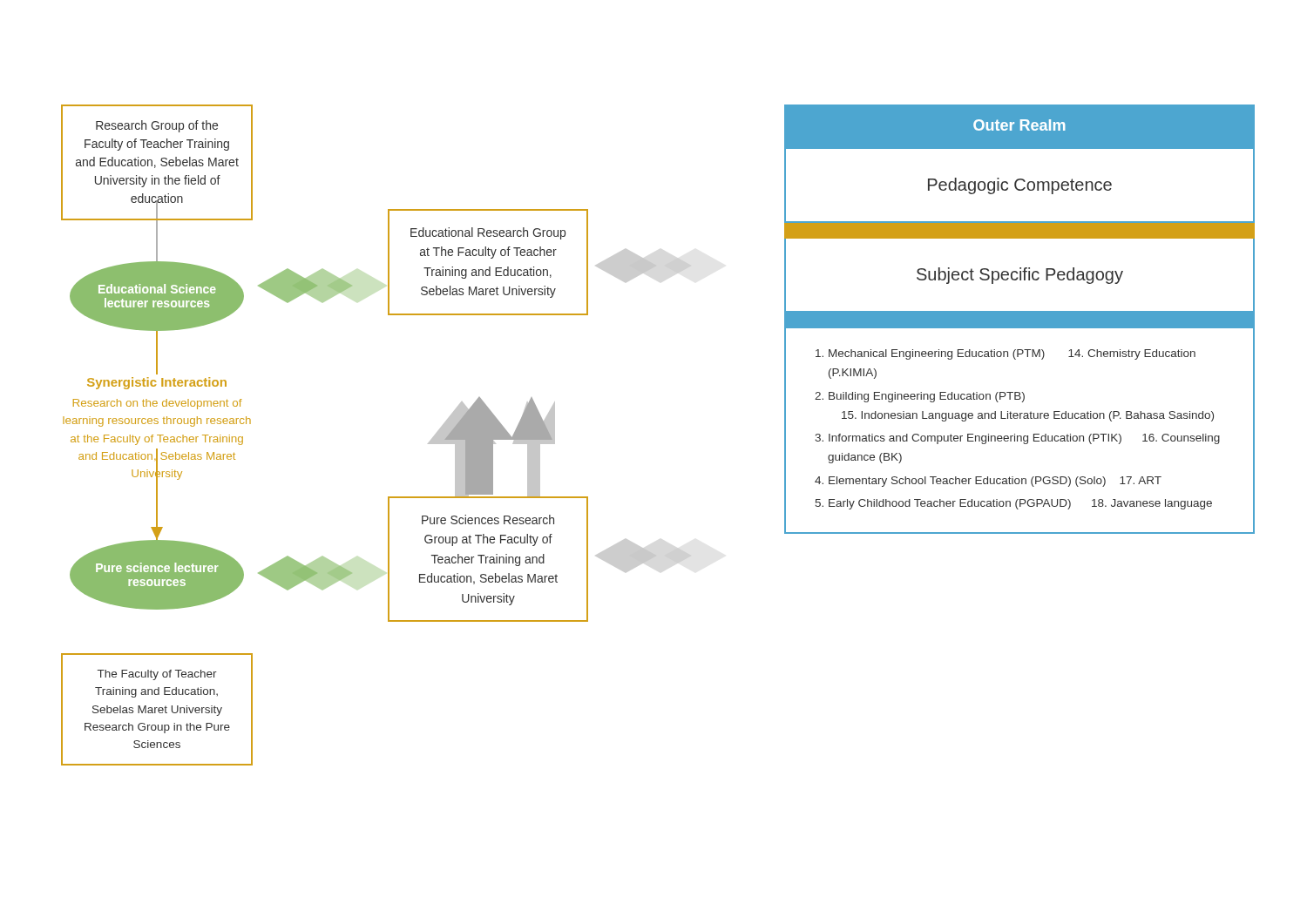
Task: Find the element starting "Pure Sciences Research Group at The"
Action: point(488,559)
